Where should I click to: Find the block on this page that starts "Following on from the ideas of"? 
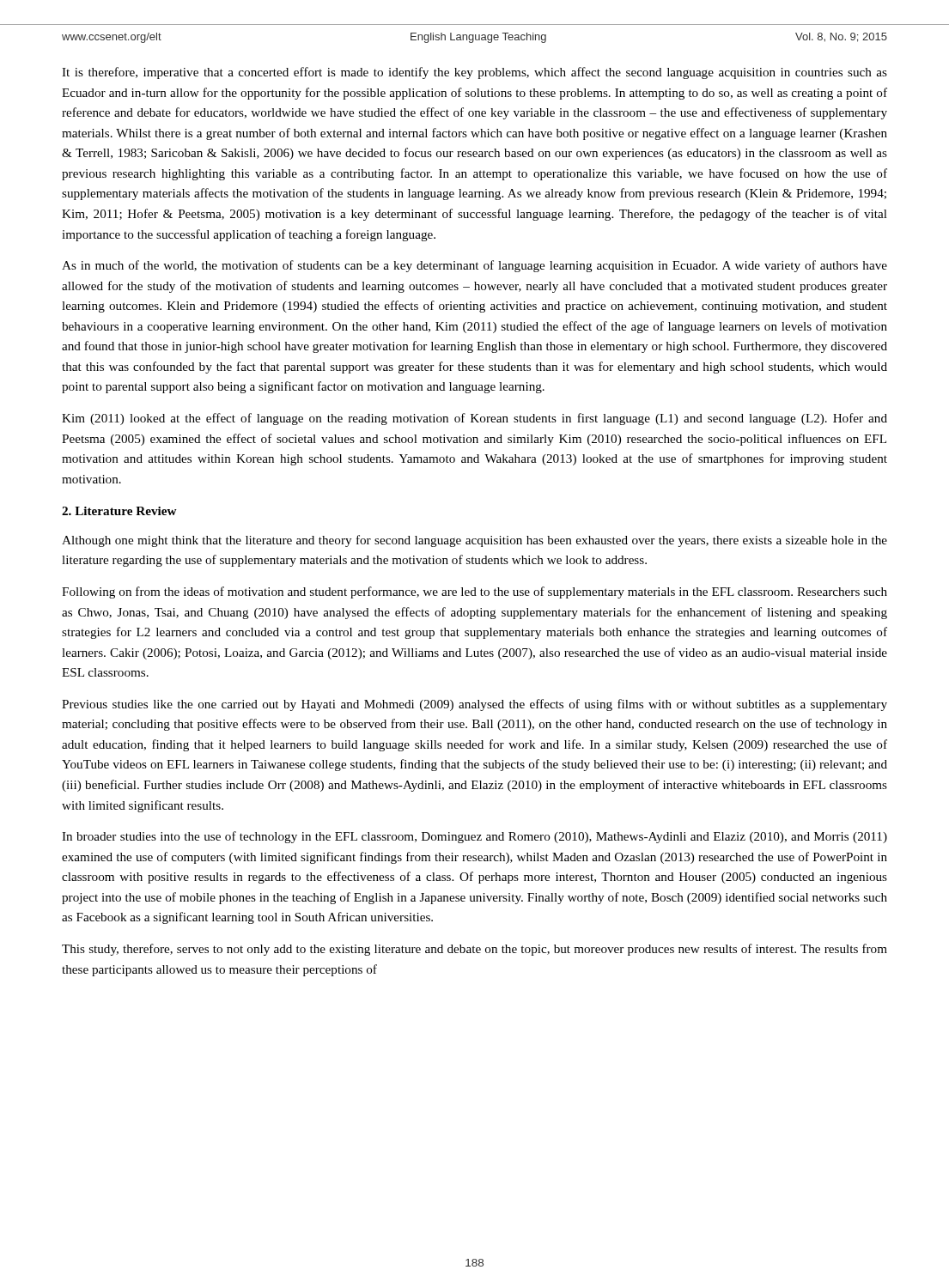point(474,632)
